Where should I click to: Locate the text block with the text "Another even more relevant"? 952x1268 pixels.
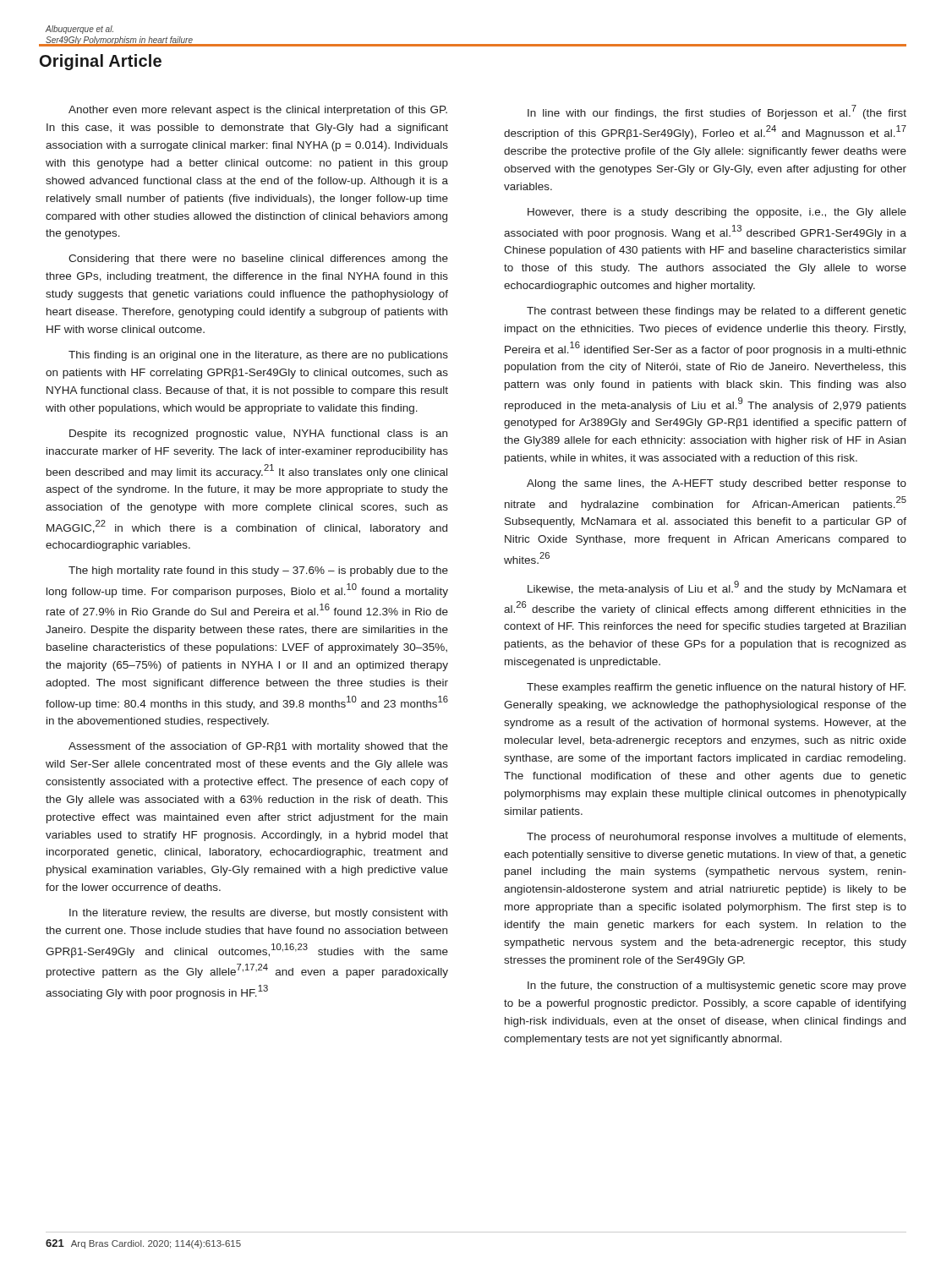(247, 172)
